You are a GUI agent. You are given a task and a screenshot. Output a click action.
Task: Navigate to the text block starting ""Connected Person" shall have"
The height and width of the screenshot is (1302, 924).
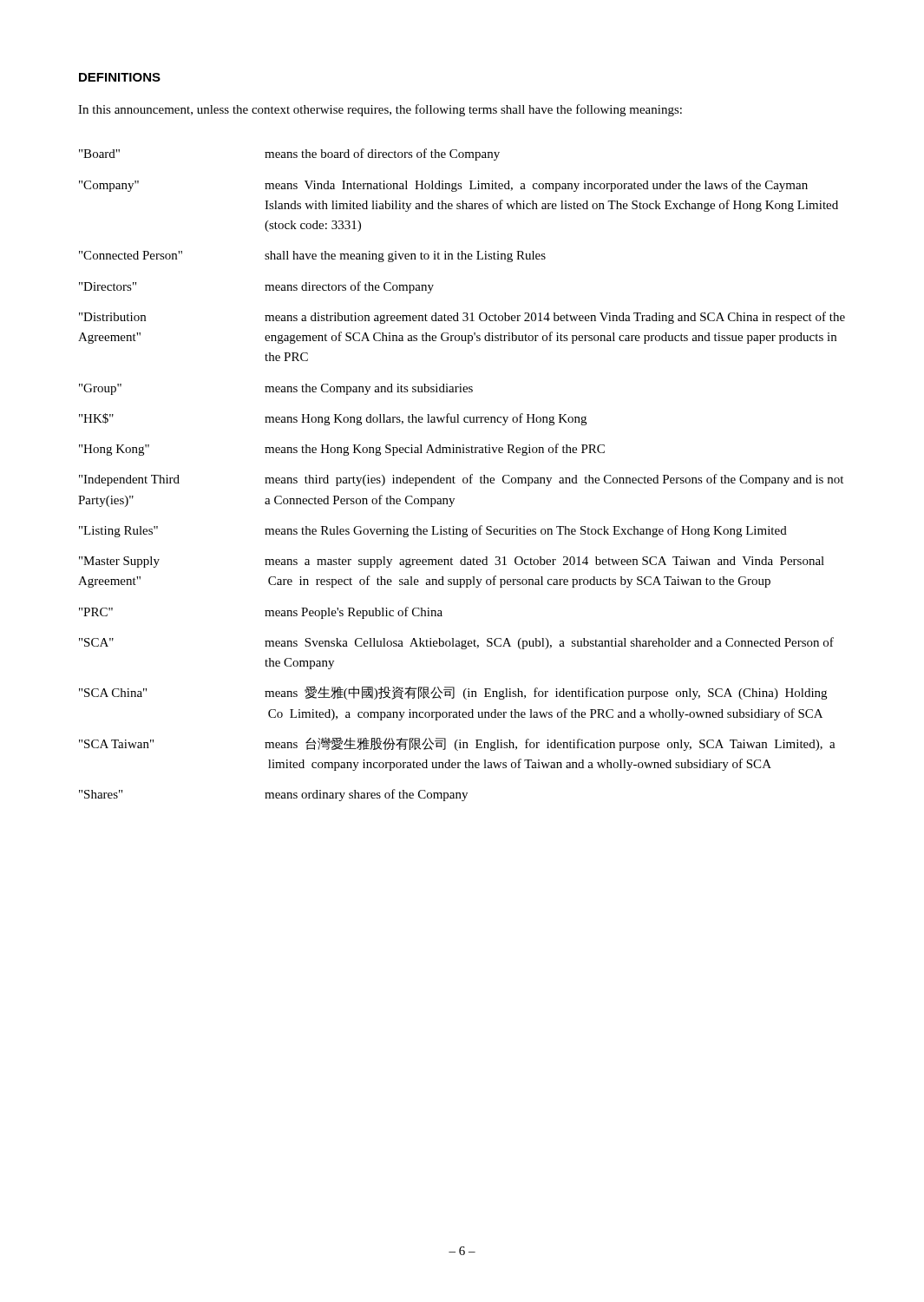[462, 256]
